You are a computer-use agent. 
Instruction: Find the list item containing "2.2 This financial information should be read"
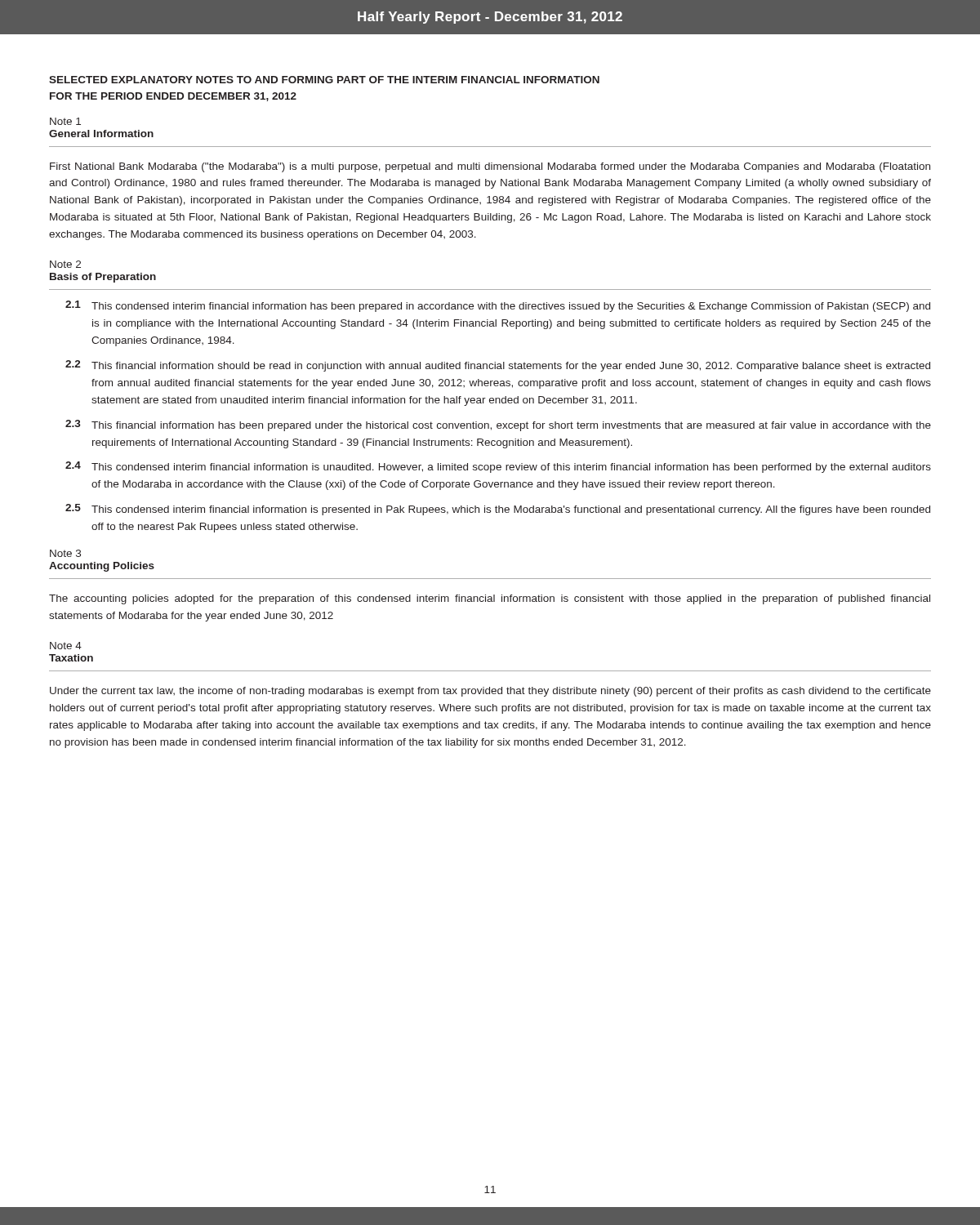coord(498,383)
